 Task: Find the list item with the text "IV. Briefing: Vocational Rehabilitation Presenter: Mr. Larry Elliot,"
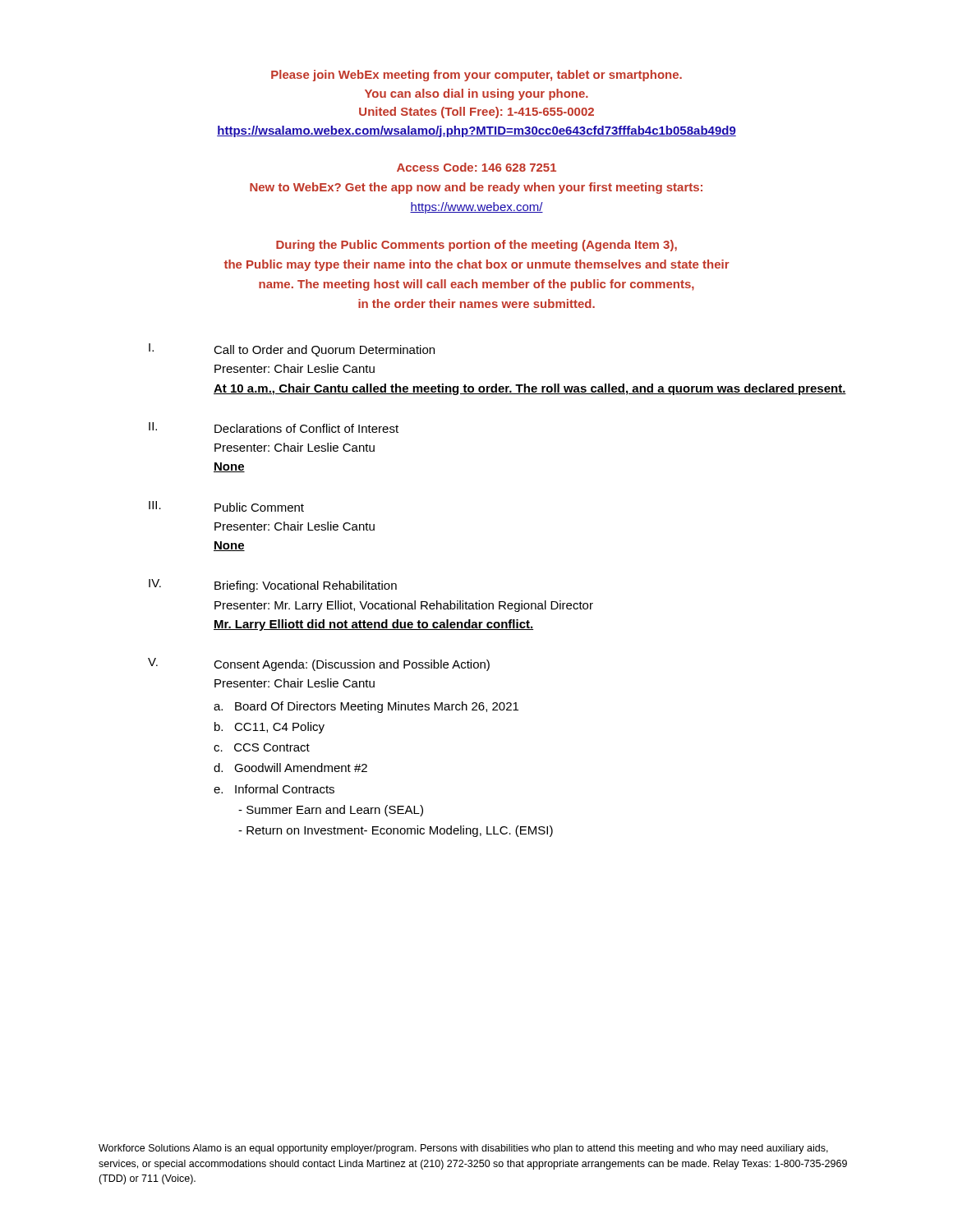click(x=501, y=605)
